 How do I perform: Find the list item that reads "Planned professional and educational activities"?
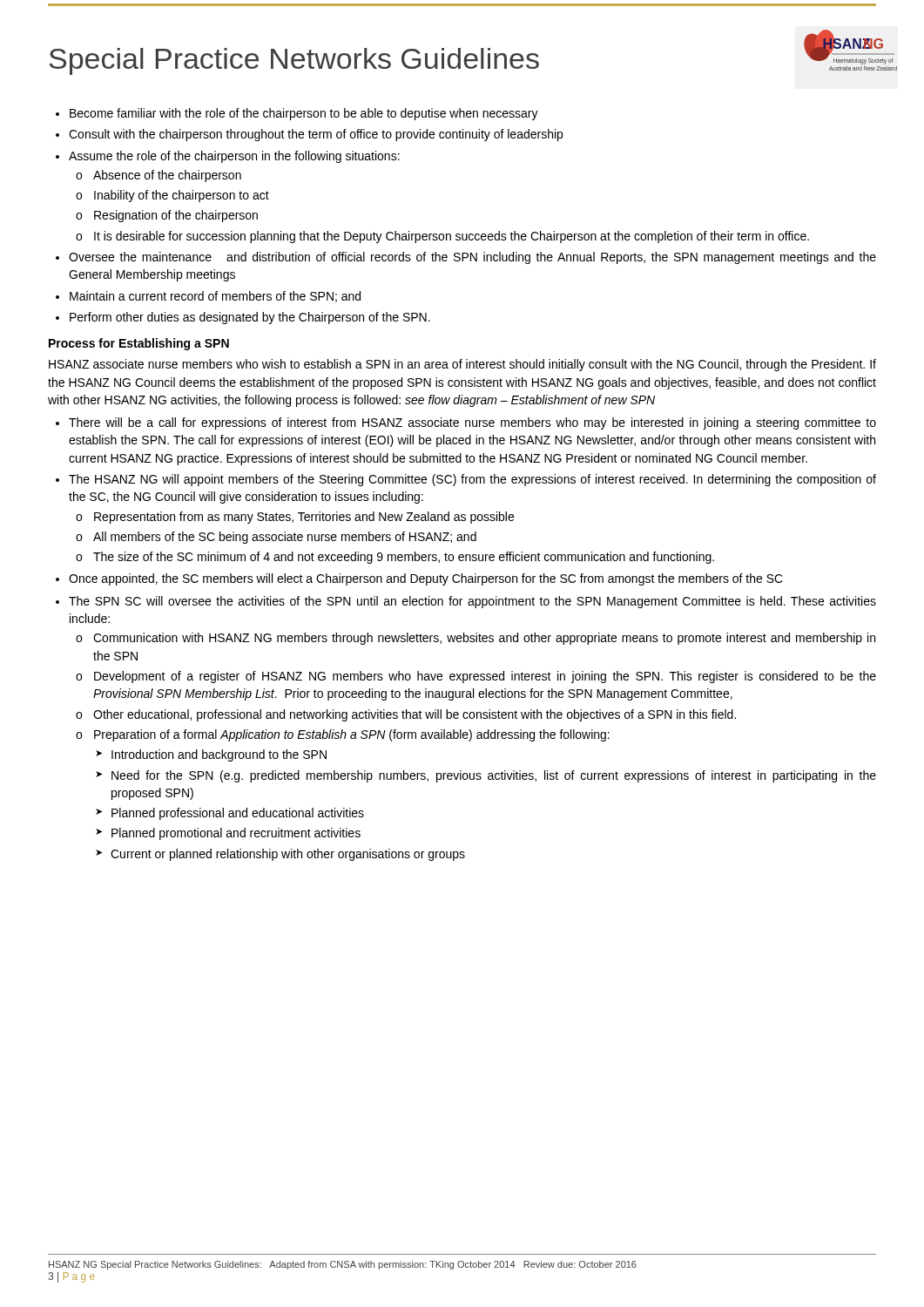tap(237, 813)
